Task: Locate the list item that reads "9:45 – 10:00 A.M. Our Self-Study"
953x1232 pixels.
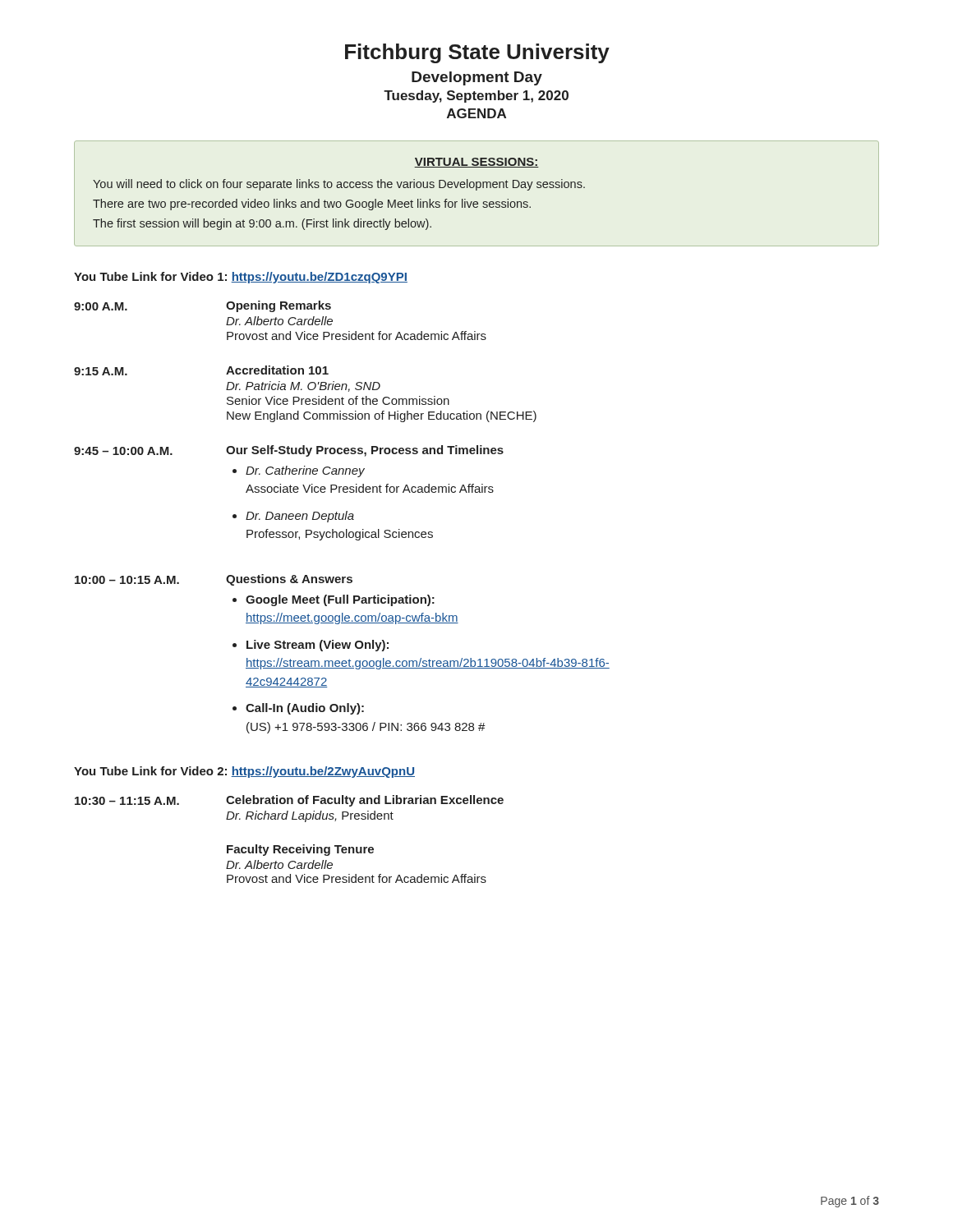Action: pos(476,497)
